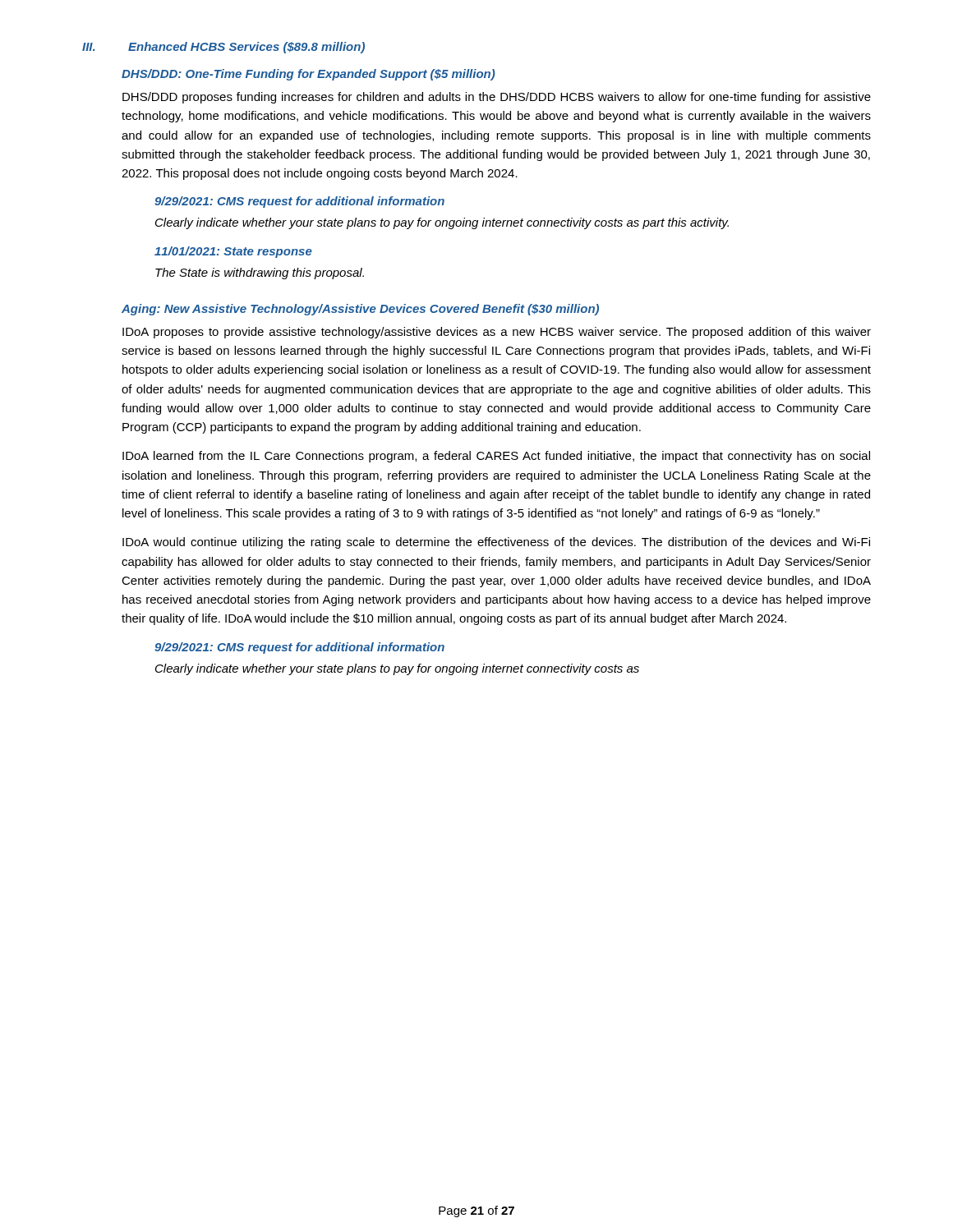
Task: Navigate to the passage starting "The State is"
Action: [260, 272]
